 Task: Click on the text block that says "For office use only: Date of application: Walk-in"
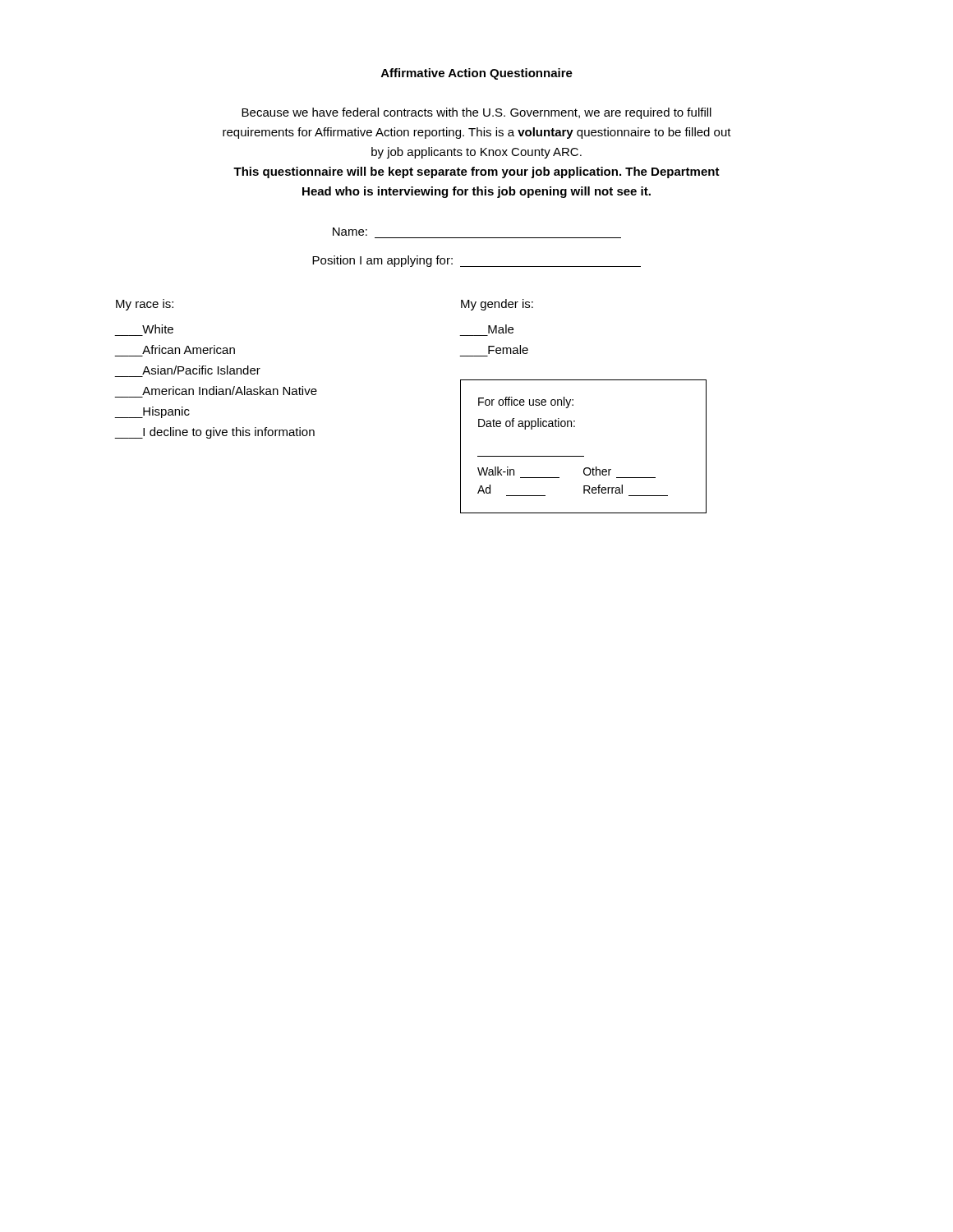(583, 446)
